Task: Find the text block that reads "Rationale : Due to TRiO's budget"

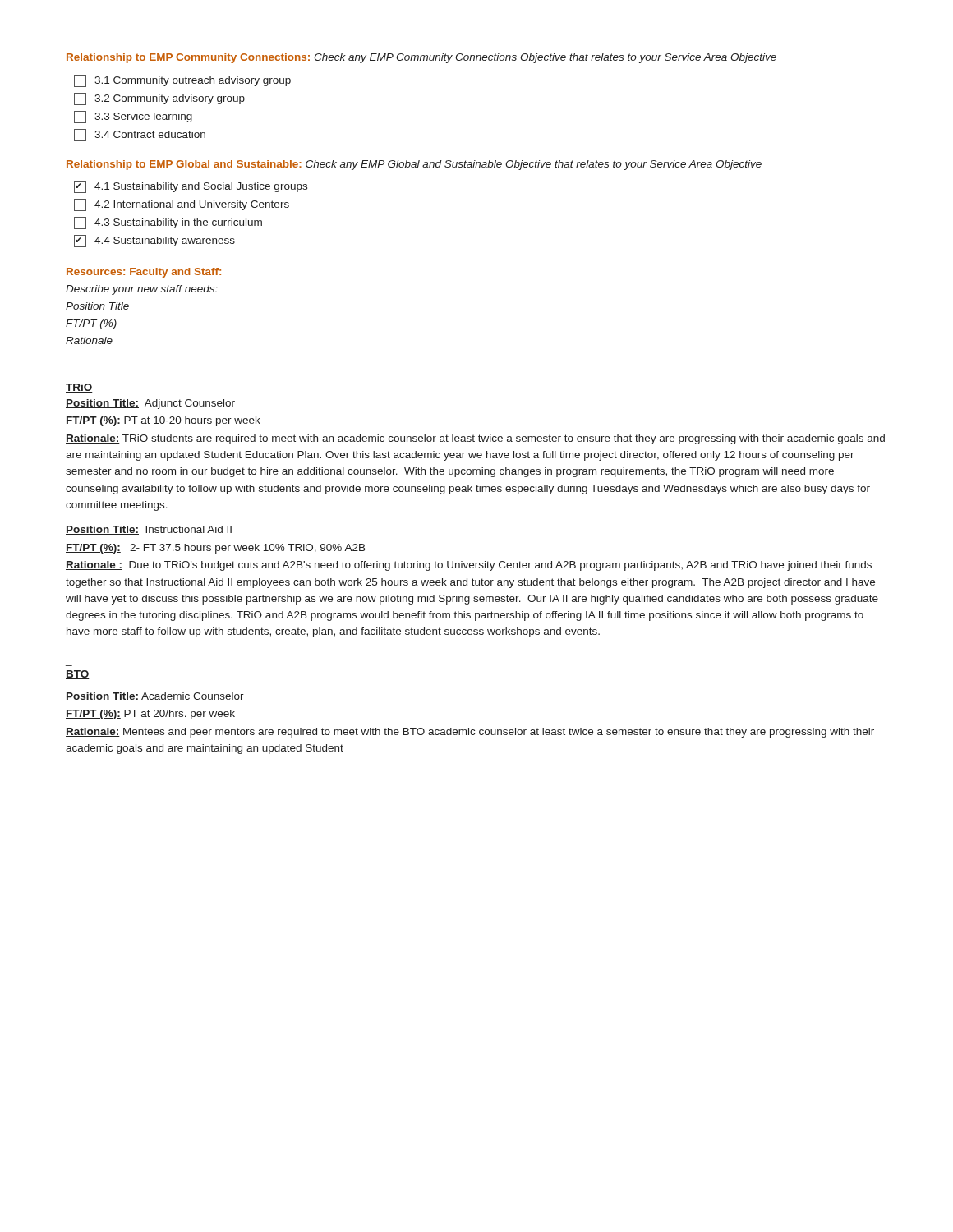Action: click(x=472, y=598)
